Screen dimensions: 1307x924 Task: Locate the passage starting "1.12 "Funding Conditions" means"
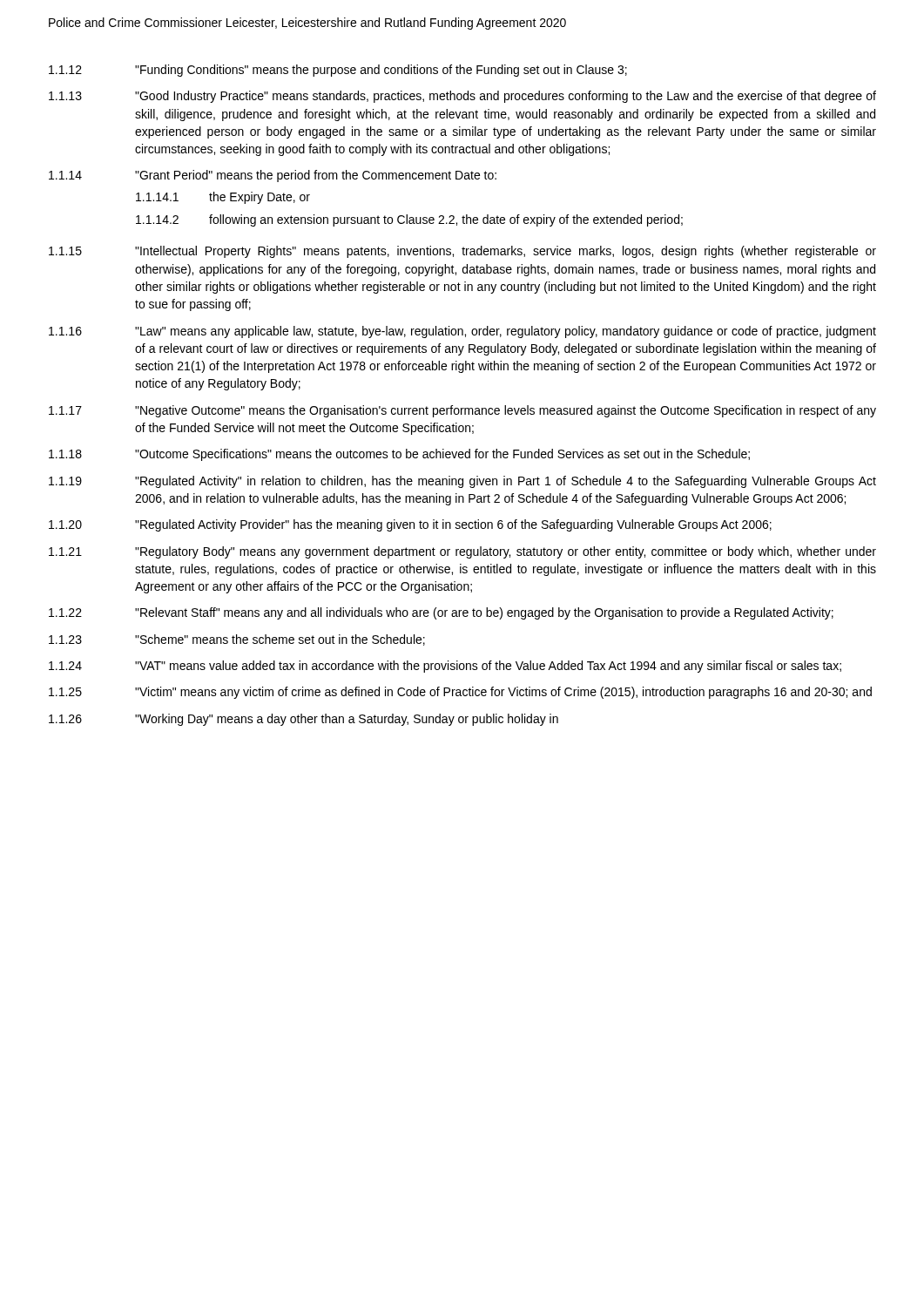point(462,70)
